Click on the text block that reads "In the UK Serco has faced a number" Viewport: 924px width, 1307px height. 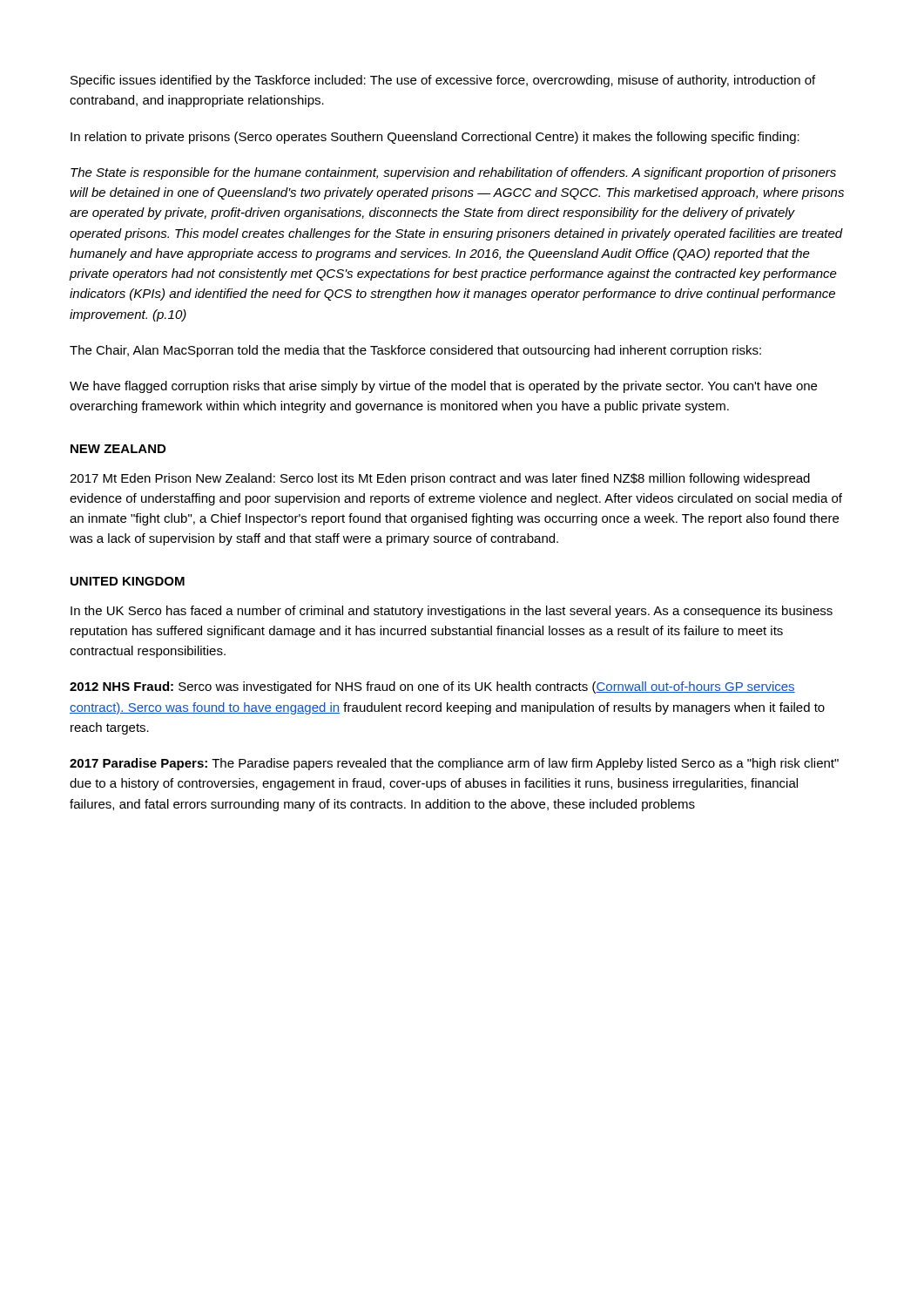pos(451,630)
